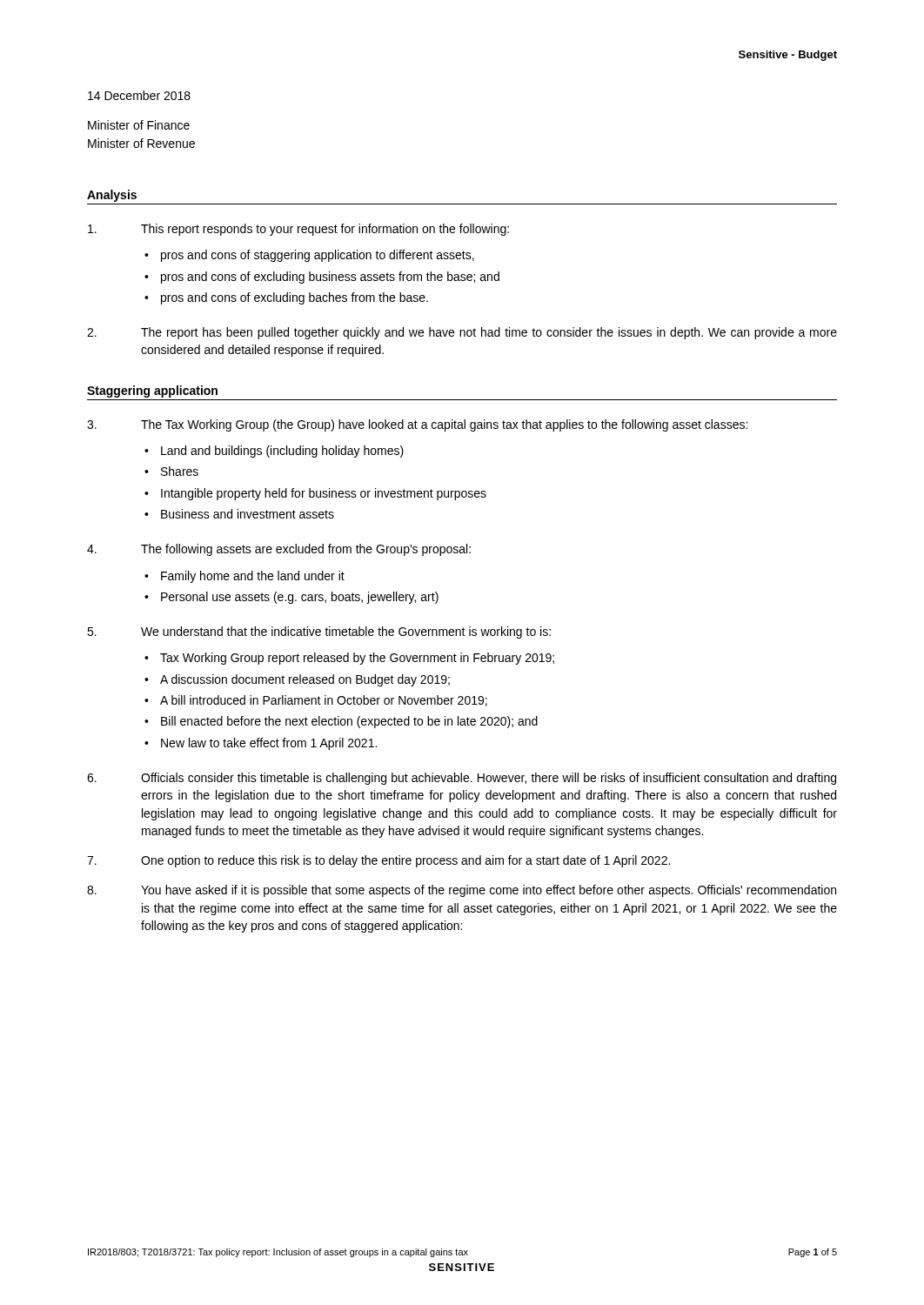Navigate to the text block starting "pros and cons of staggering"
Screen dimensions: 1305x924
tap(317, 255)
